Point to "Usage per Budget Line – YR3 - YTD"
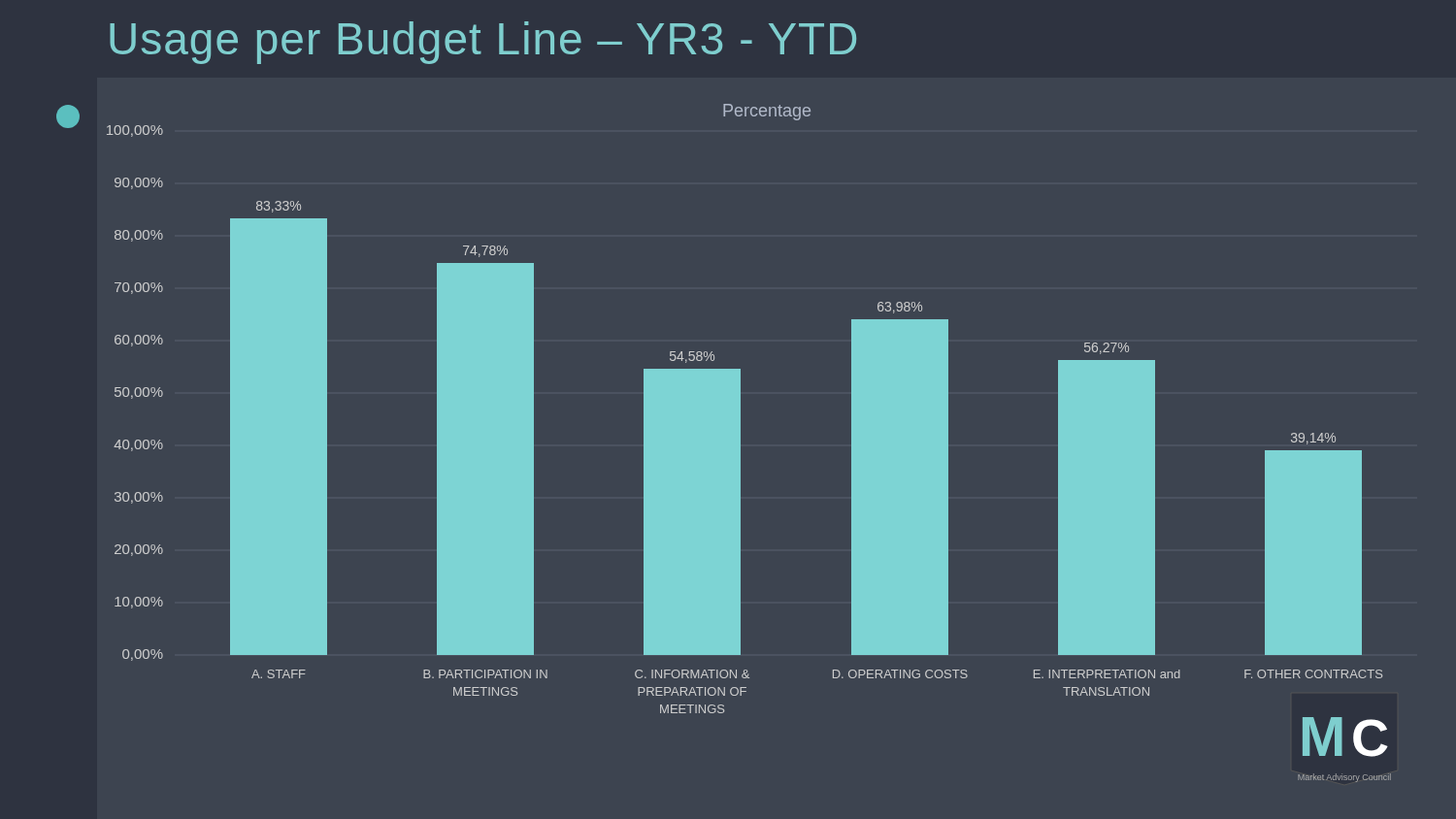The image size is (1456, 819). click(483, 39)
